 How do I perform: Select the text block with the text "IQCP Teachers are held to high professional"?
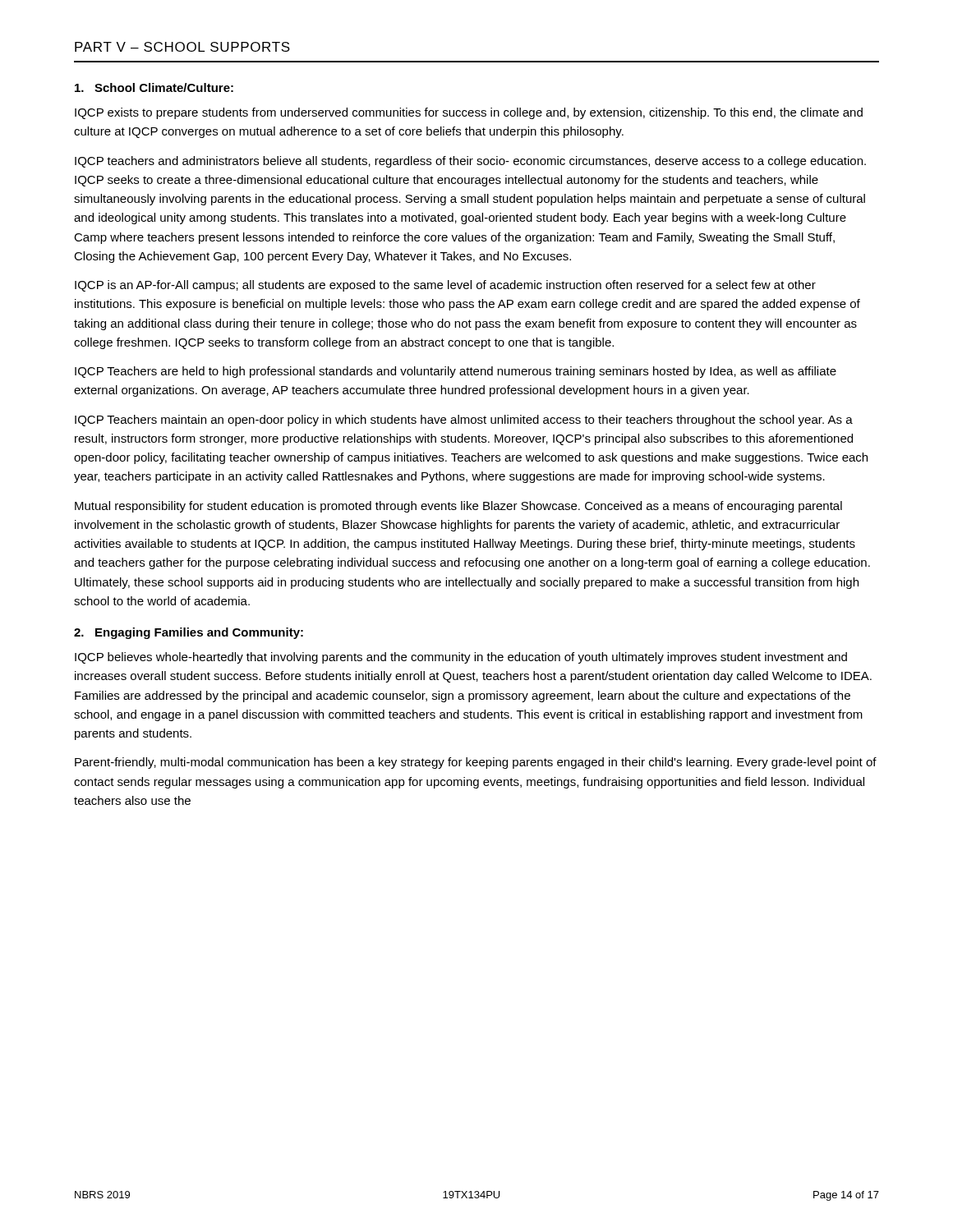click(455, 380)
